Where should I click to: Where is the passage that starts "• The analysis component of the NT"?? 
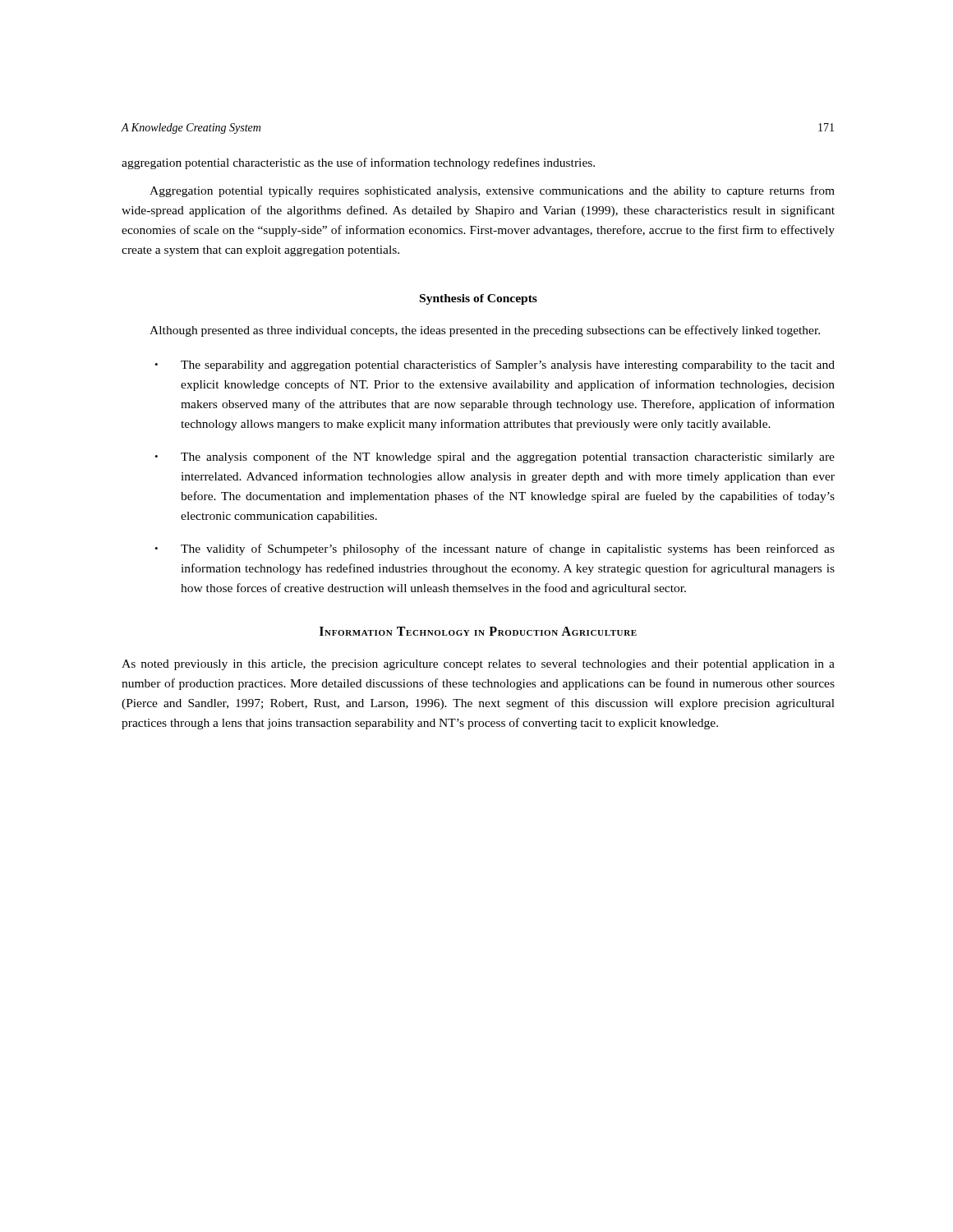pos(478,486)
